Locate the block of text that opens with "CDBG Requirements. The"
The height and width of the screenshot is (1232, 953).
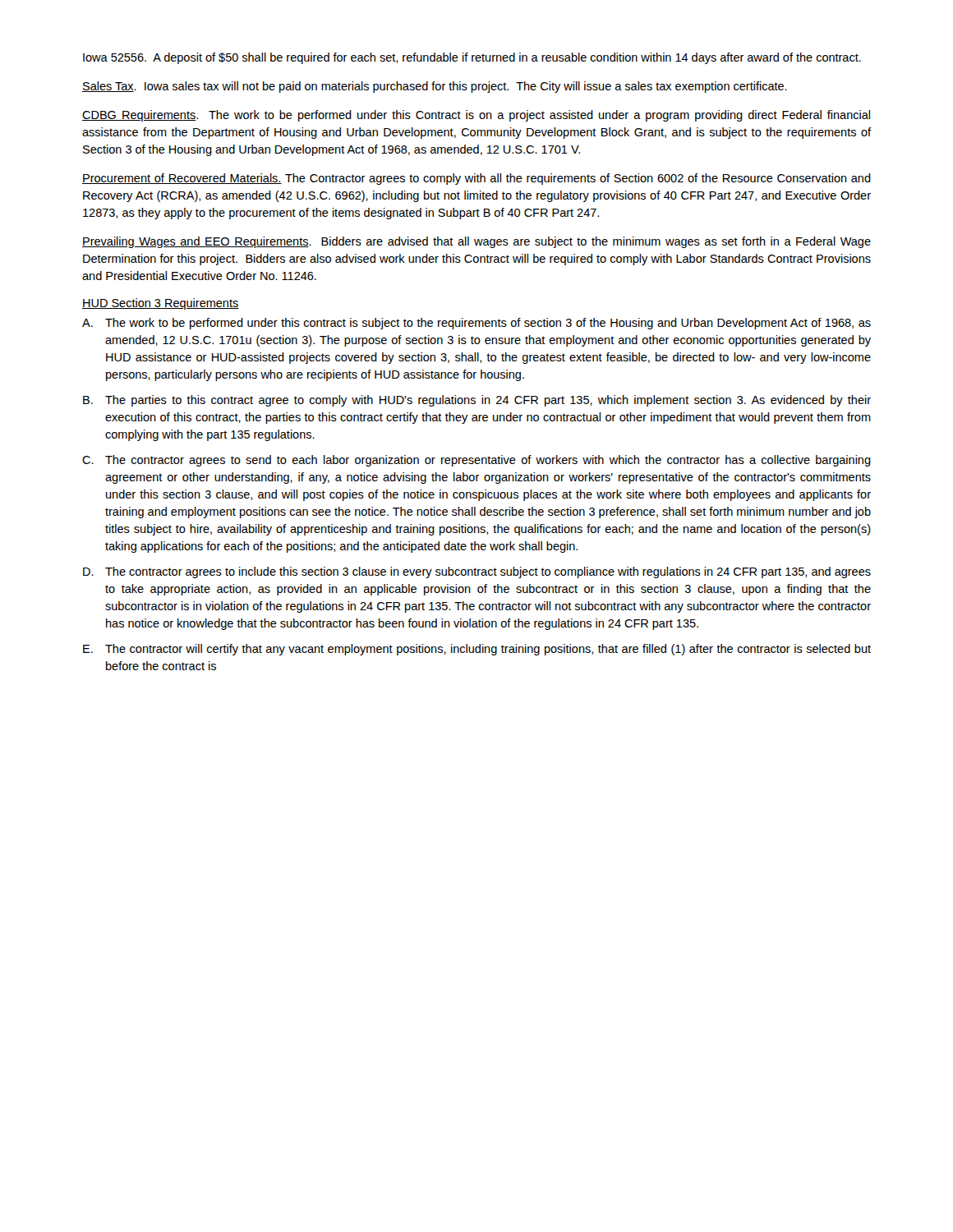(x=476, y=132)
